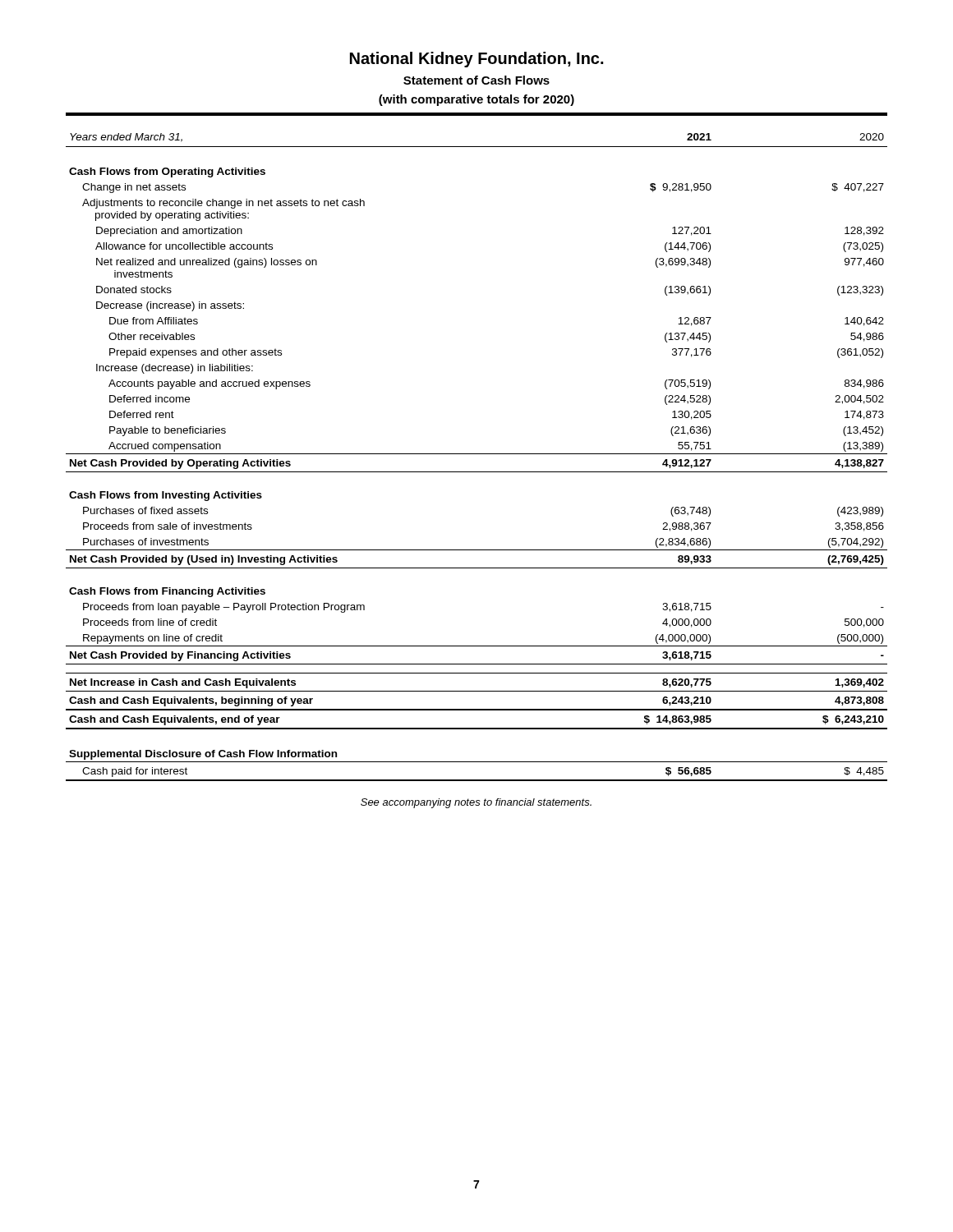Locate the element starting "Statement of Cash Flows"
Image resolution: width=953 pixels, height=1232 pixels.
point(476,90)
